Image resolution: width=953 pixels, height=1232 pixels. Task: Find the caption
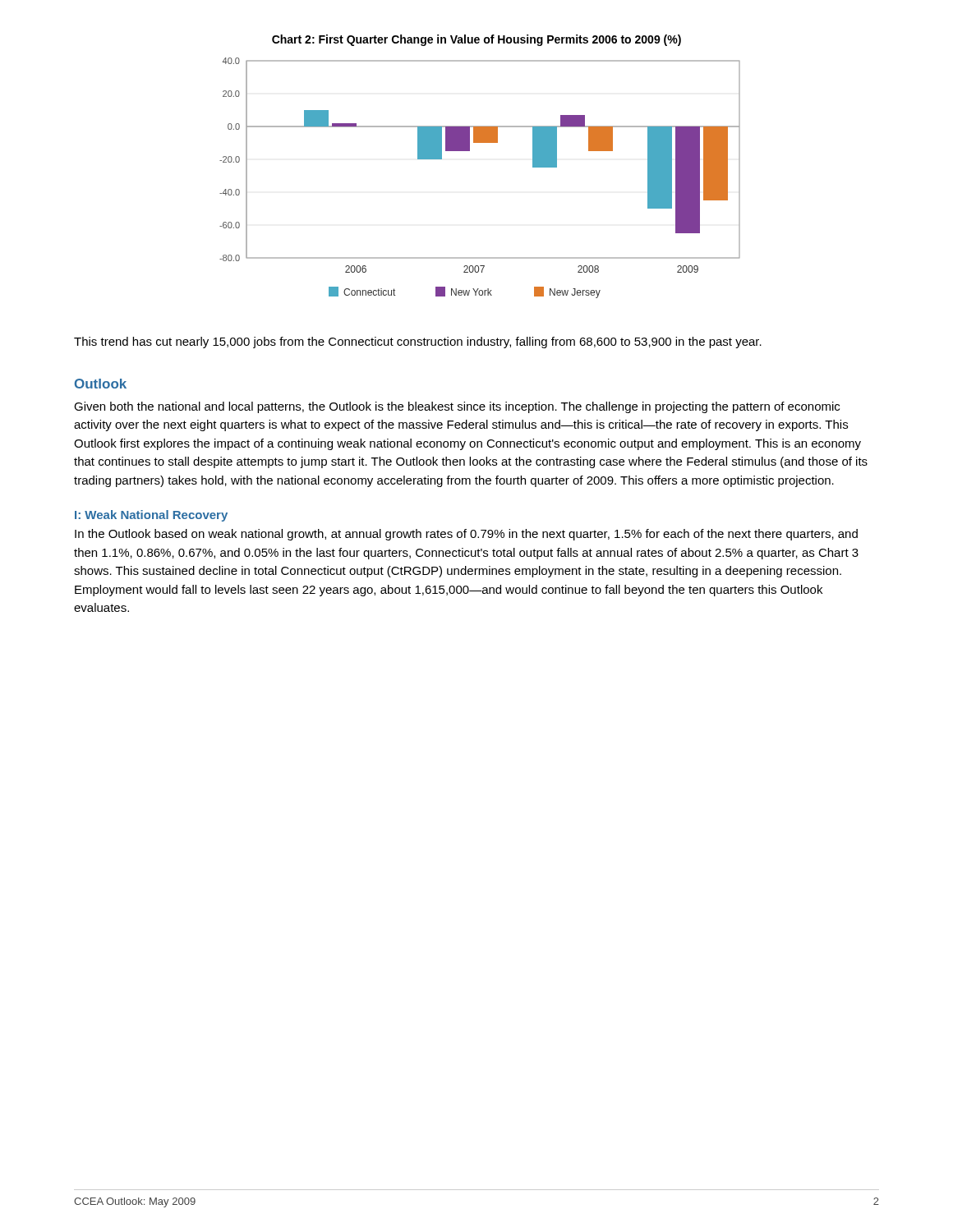coord(476,39)
